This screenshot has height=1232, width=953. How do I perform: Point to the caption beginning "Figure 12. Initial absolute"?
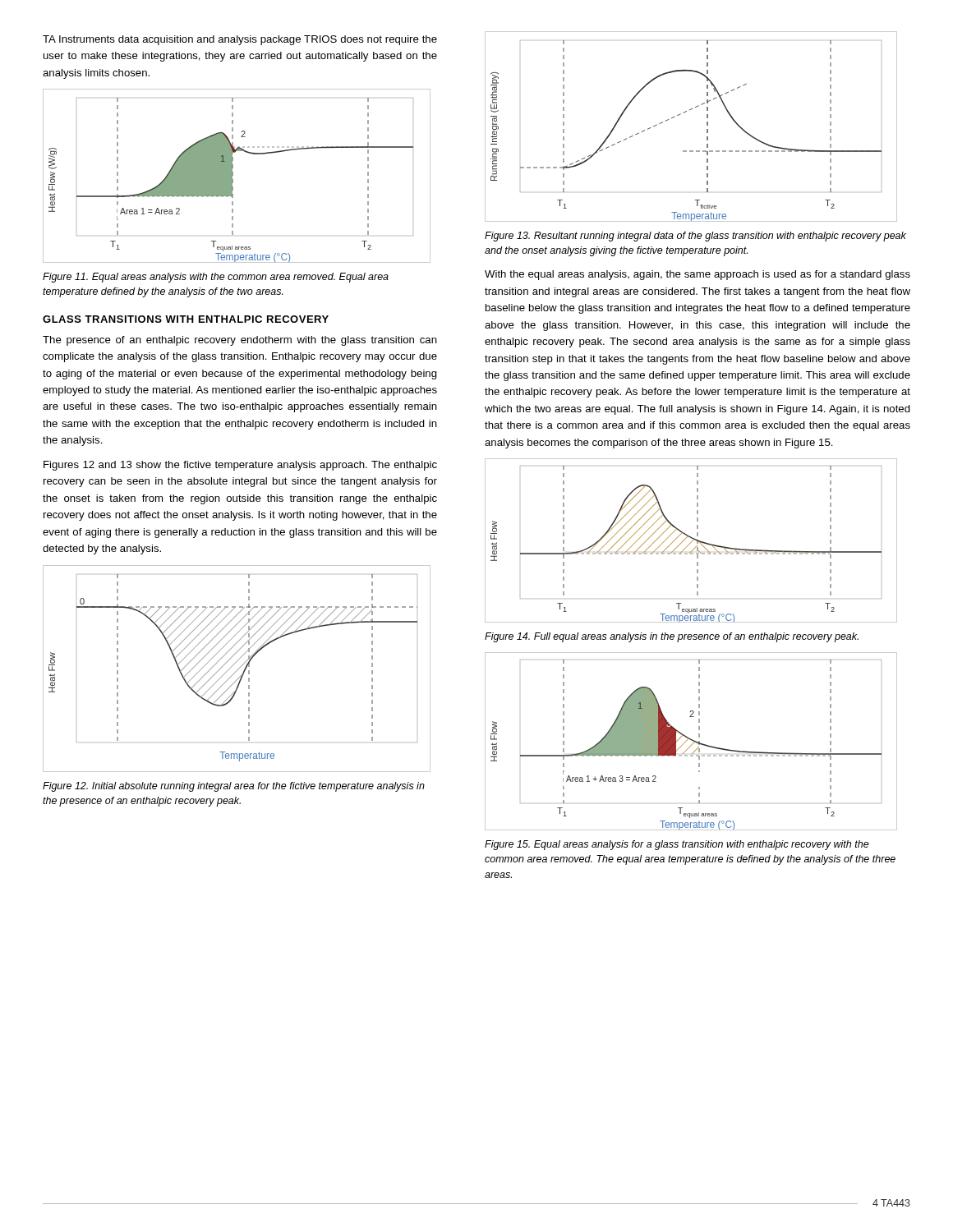pyautogui.click(x=234, y=793)
